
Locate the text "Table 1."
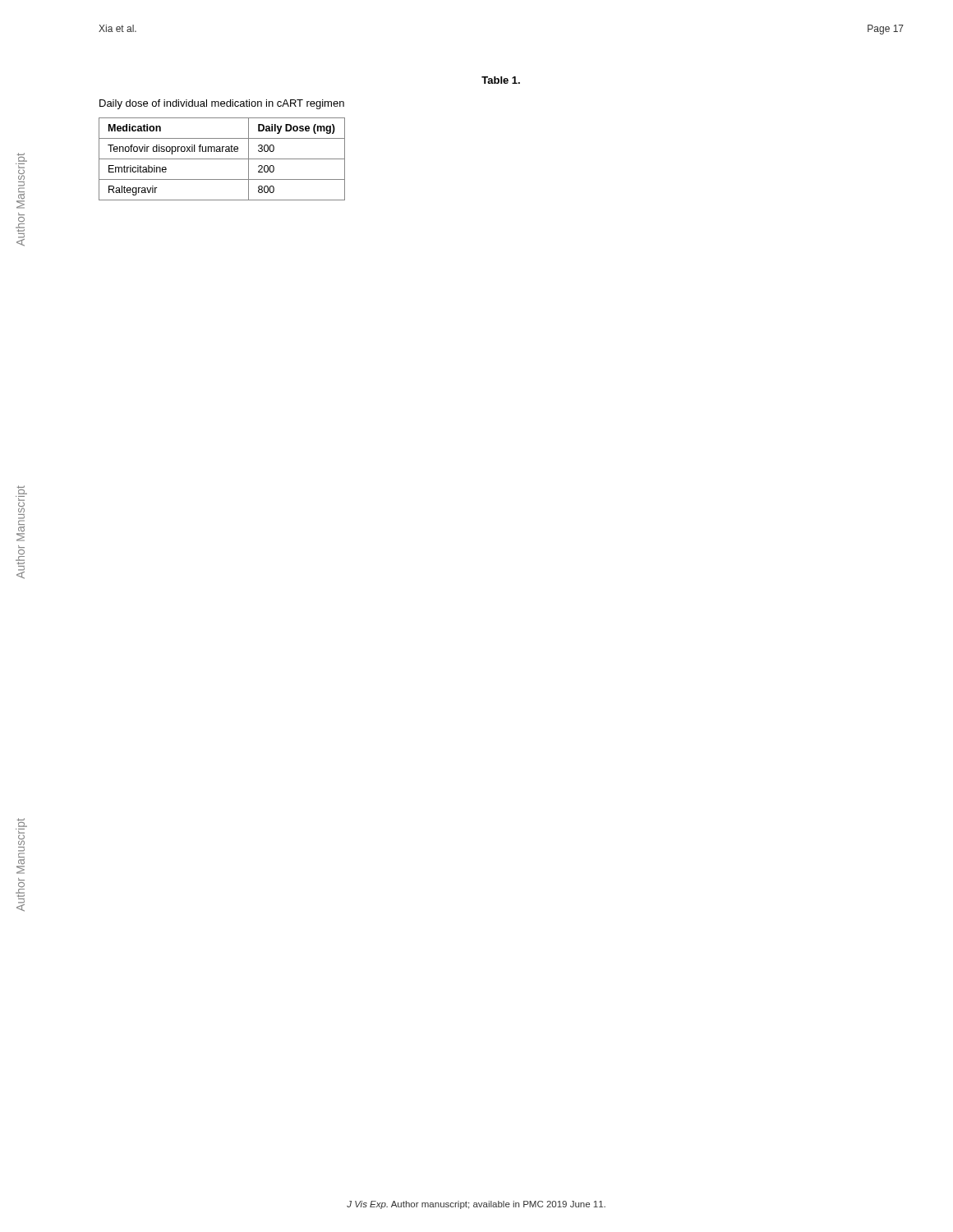click(x=501, y=80)
